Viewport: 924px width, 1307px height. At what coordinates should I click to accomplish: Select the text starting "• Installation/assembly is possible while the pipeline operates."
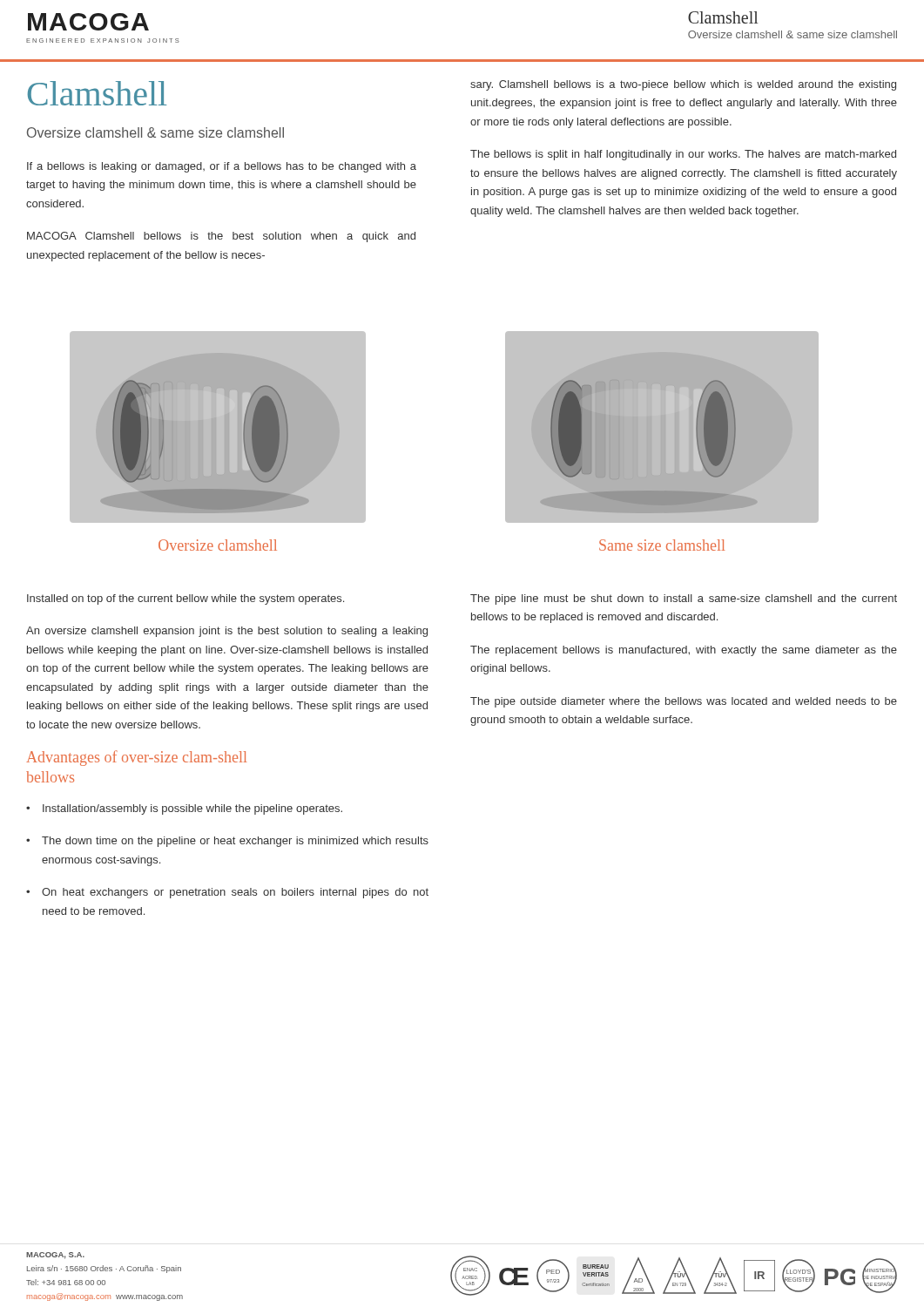point(185,808)
